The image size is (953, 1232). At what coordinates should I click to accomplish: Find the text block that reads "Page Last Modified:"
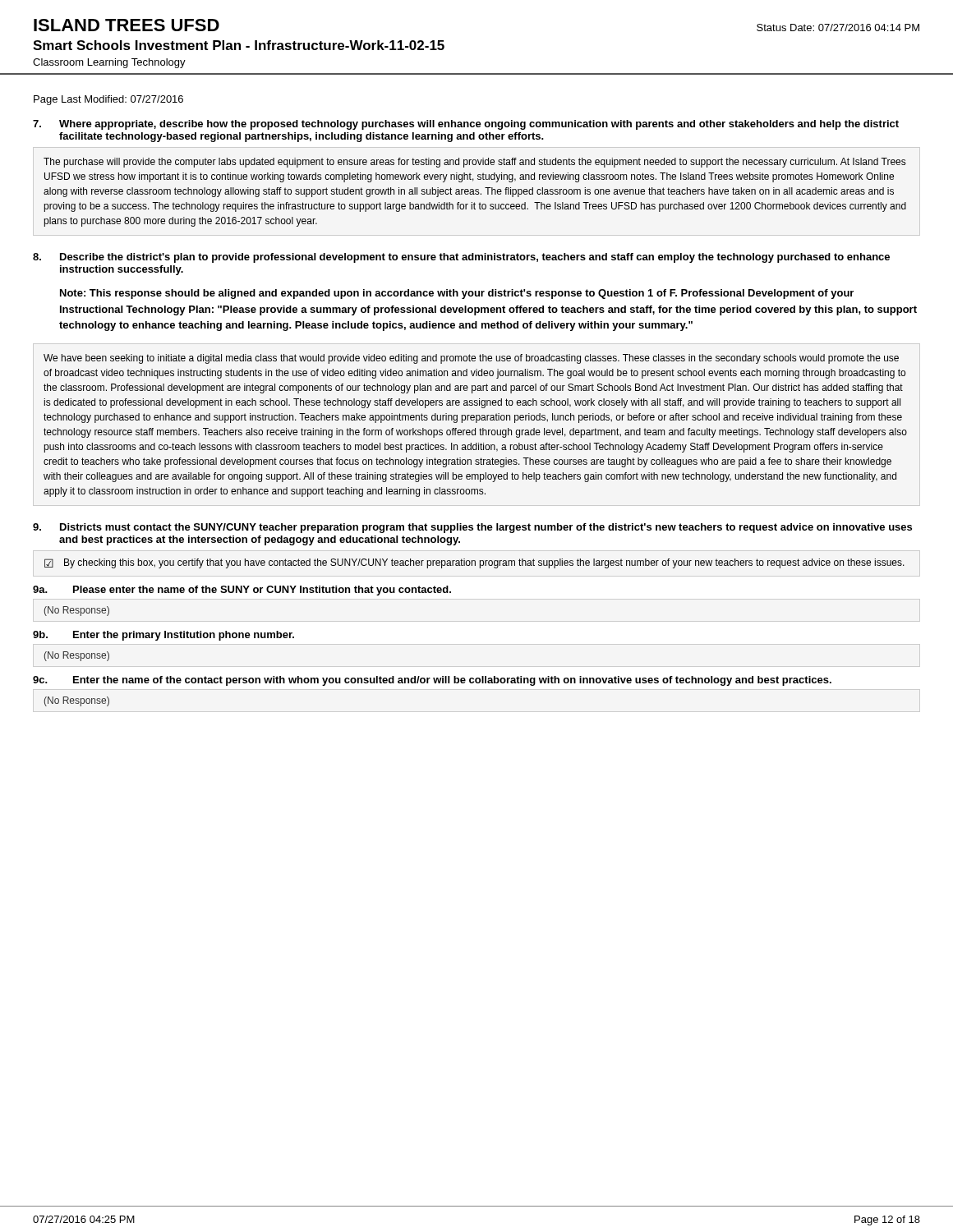point(108,99)
